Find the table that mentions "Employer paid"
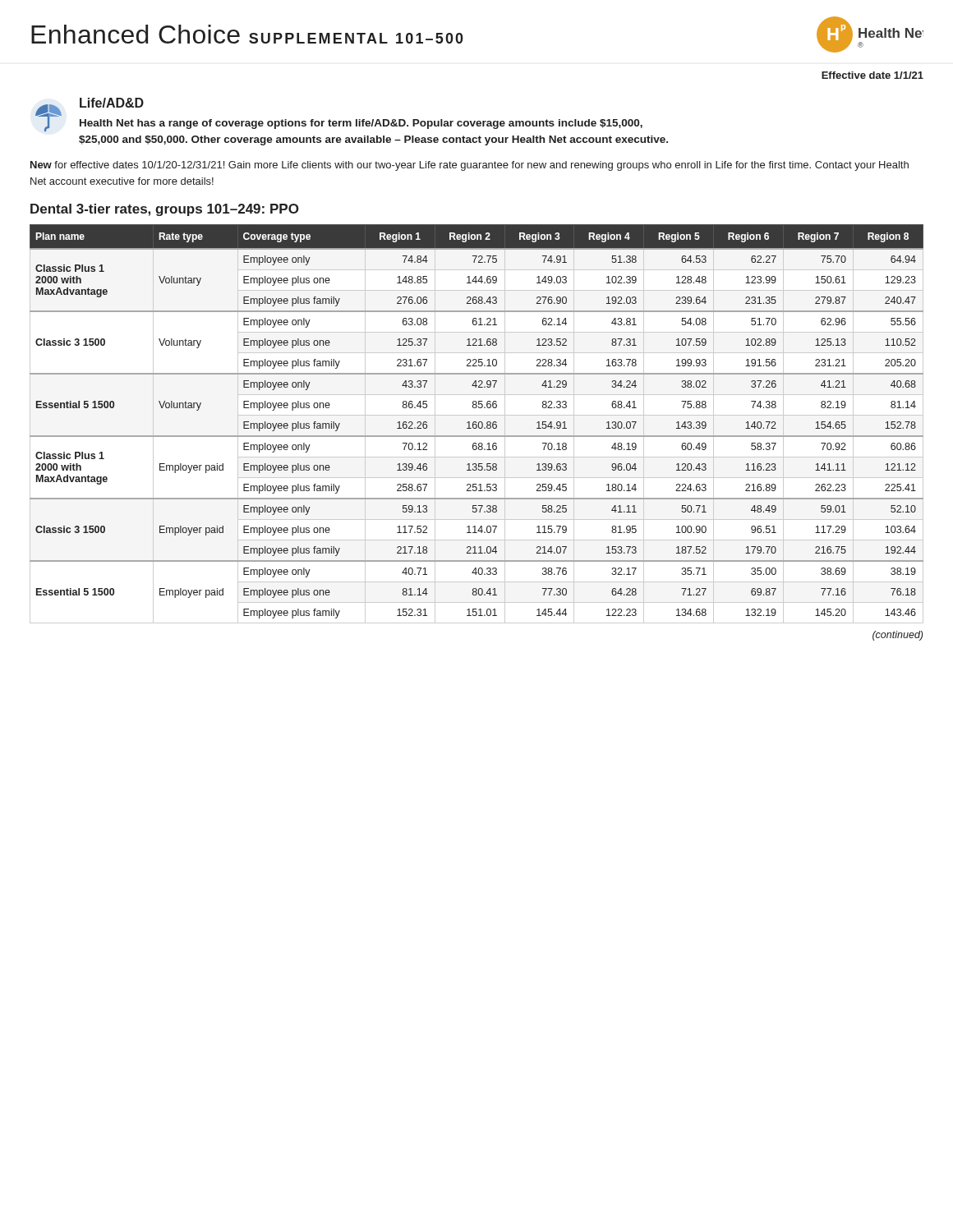Screen dimensions: 1232x953 click(476, 424)
